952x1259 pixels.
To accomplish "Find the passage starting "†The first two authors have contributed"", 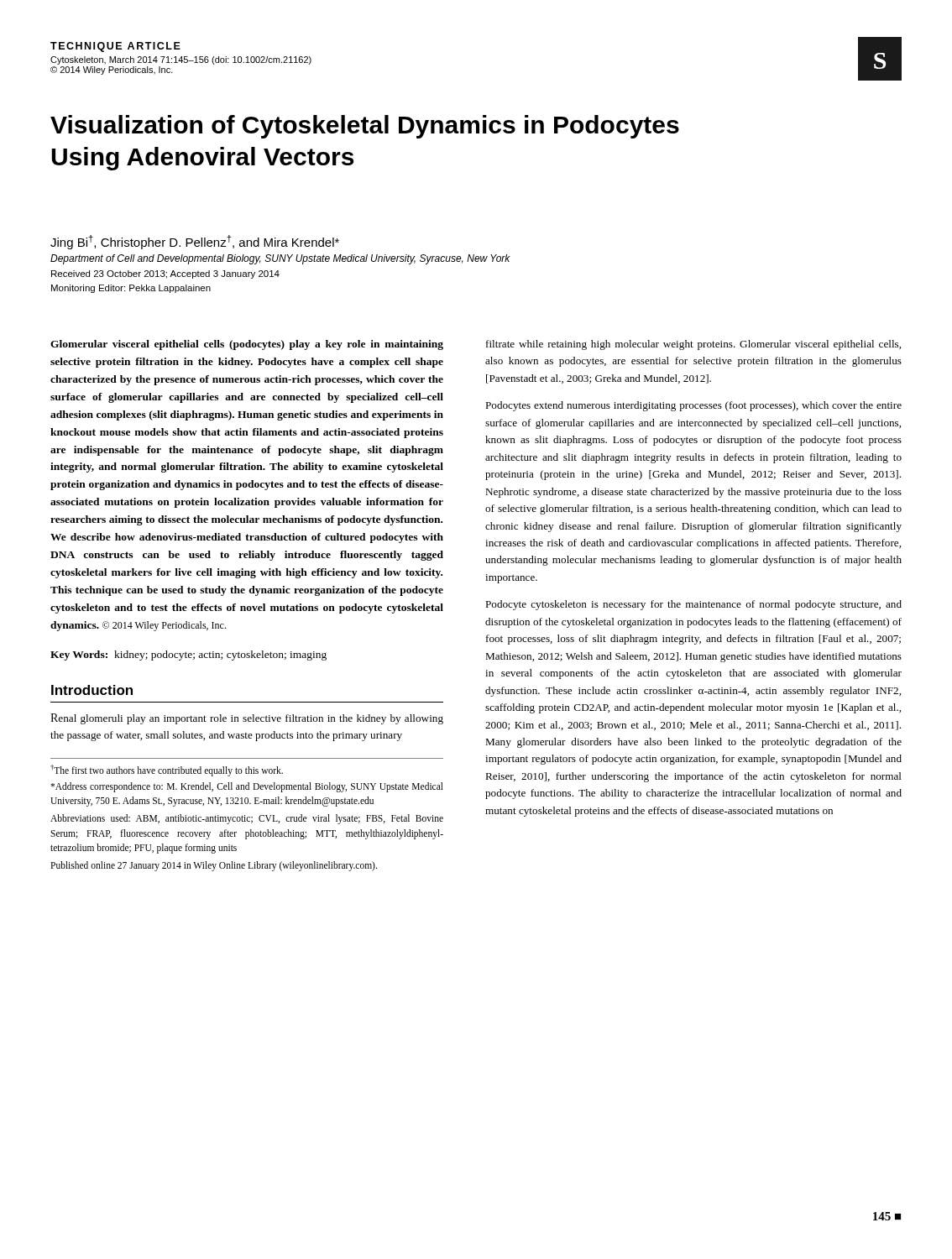I will click(247, 815).
